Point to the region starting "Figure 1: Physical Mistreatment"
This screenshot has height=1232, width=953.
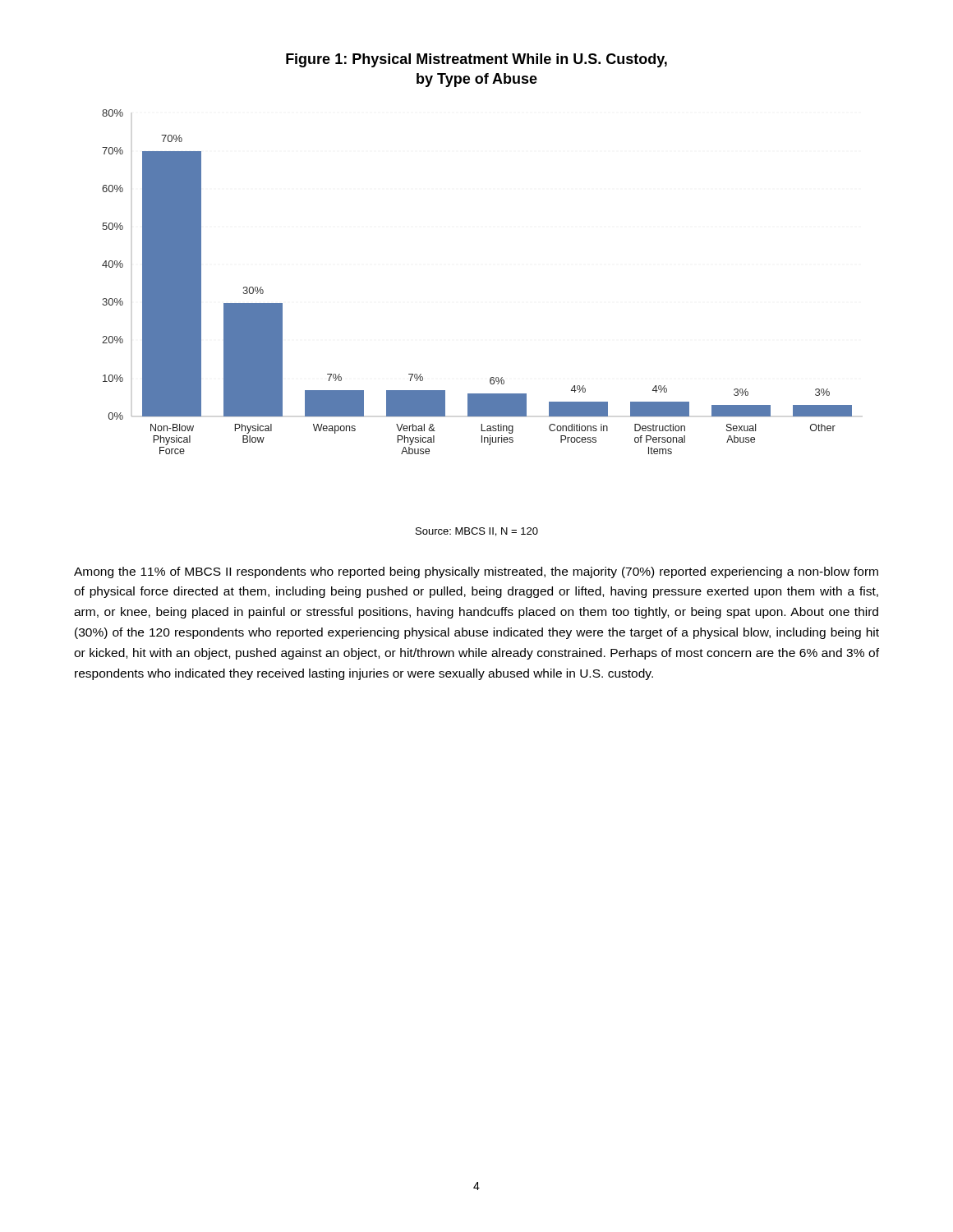tap(476, 69)
